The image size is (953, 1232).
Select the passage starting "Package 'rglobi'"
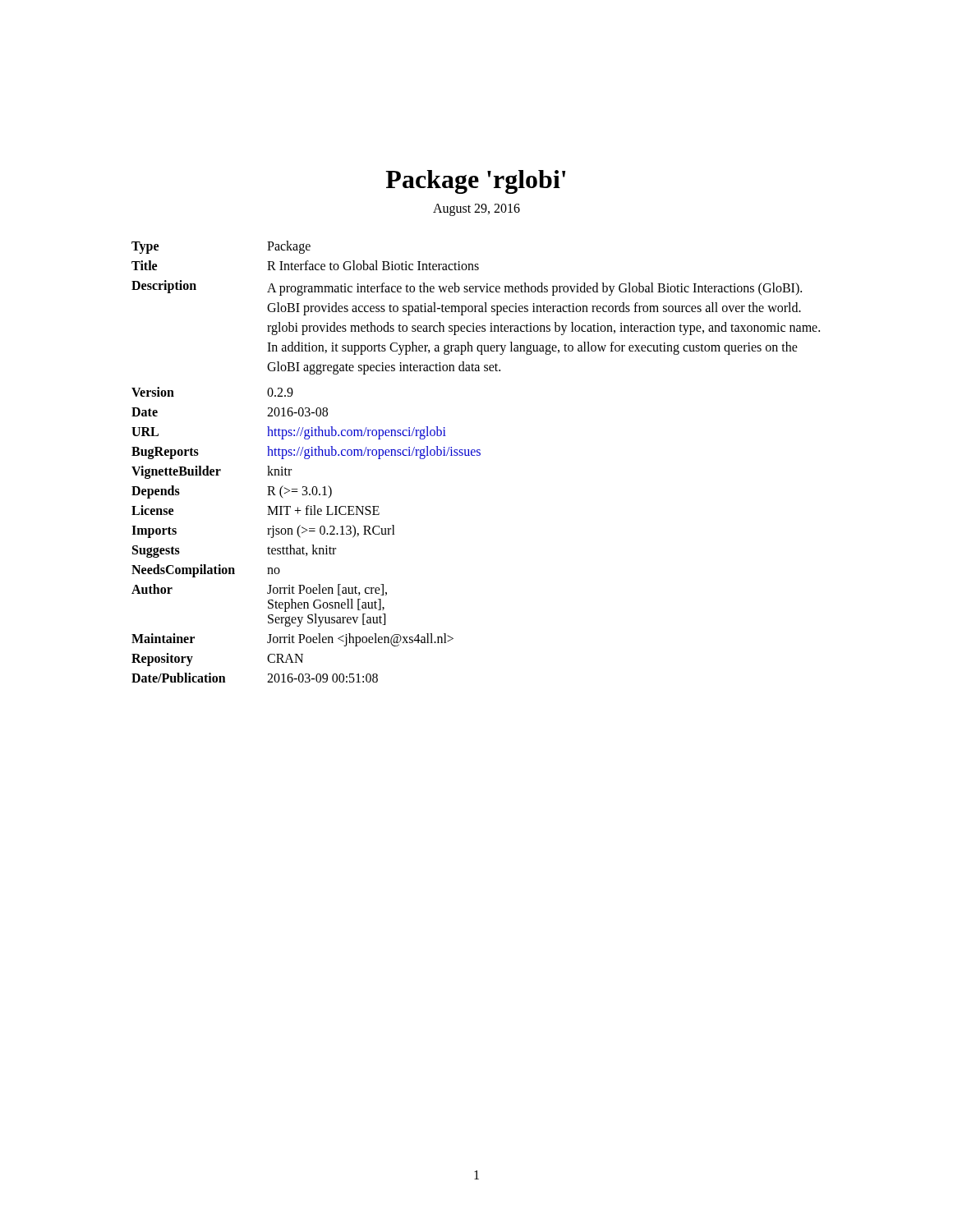tap(476, 179)
